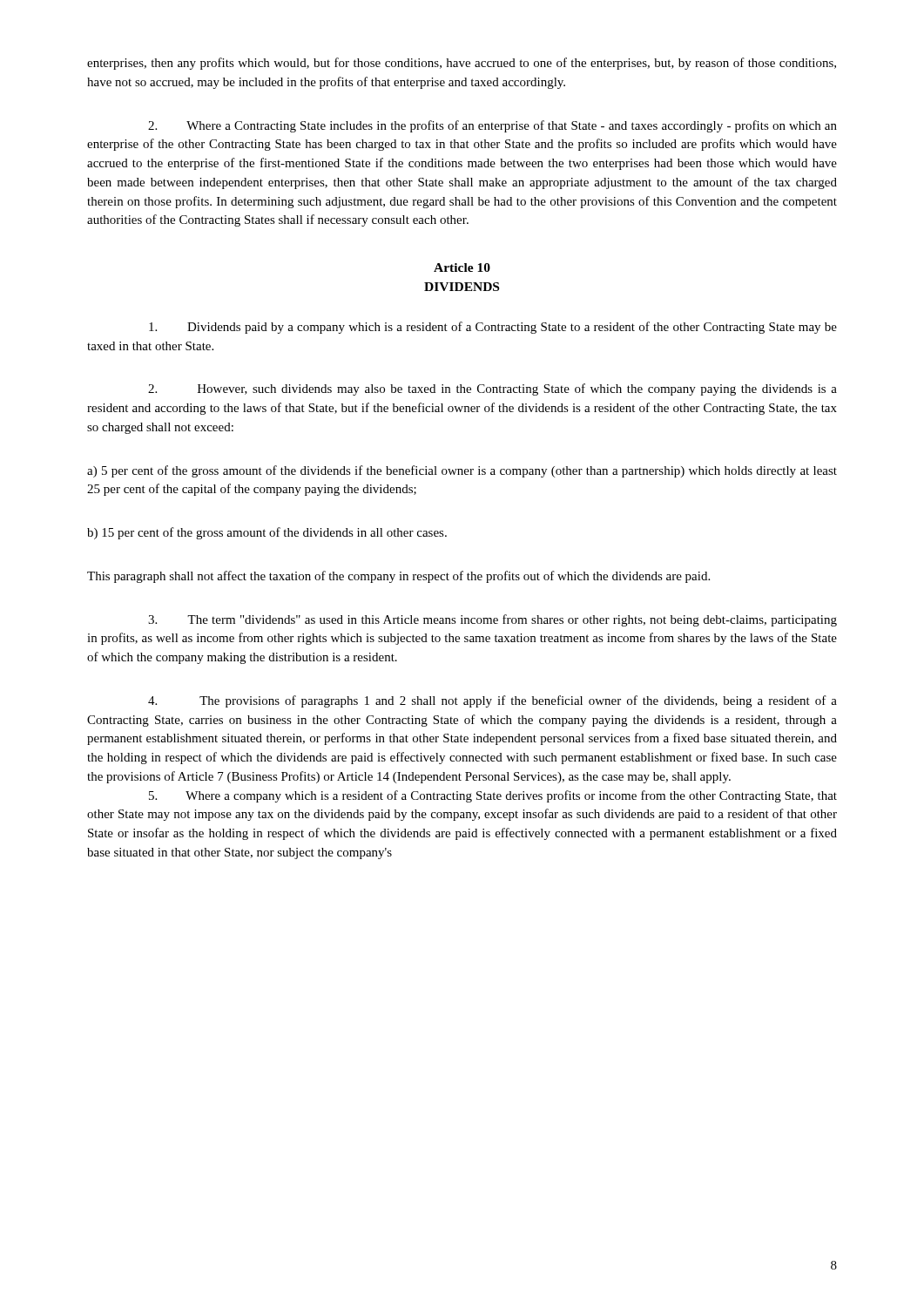Locate the block of text that opens with "Where a Contracting State includes"
This screenshot has width=924, height=1307.
point(462,173)
